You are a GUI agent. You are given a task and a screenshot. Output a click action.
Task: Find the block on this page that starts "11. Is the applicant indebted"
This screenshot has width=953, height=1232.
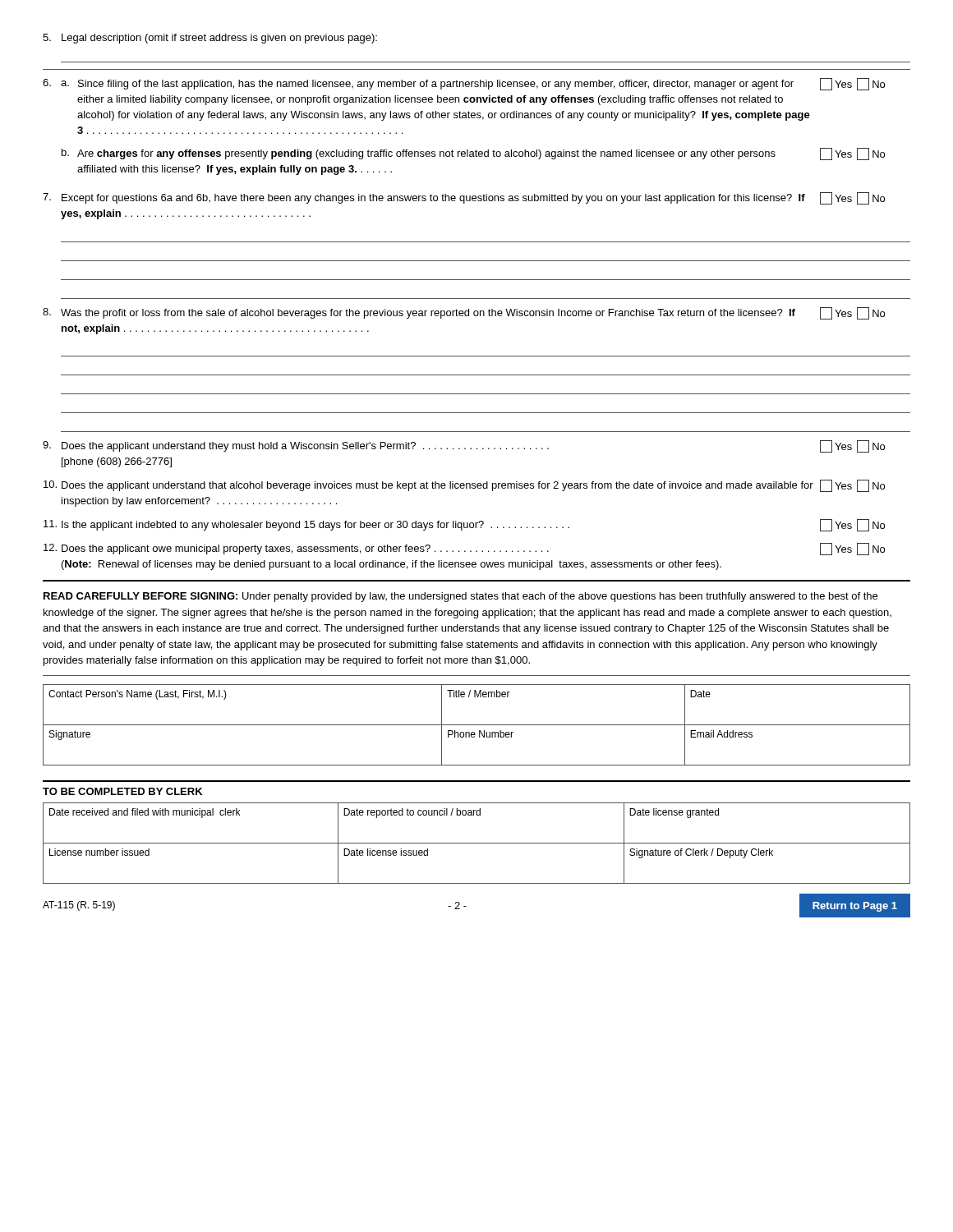point(476,525)
